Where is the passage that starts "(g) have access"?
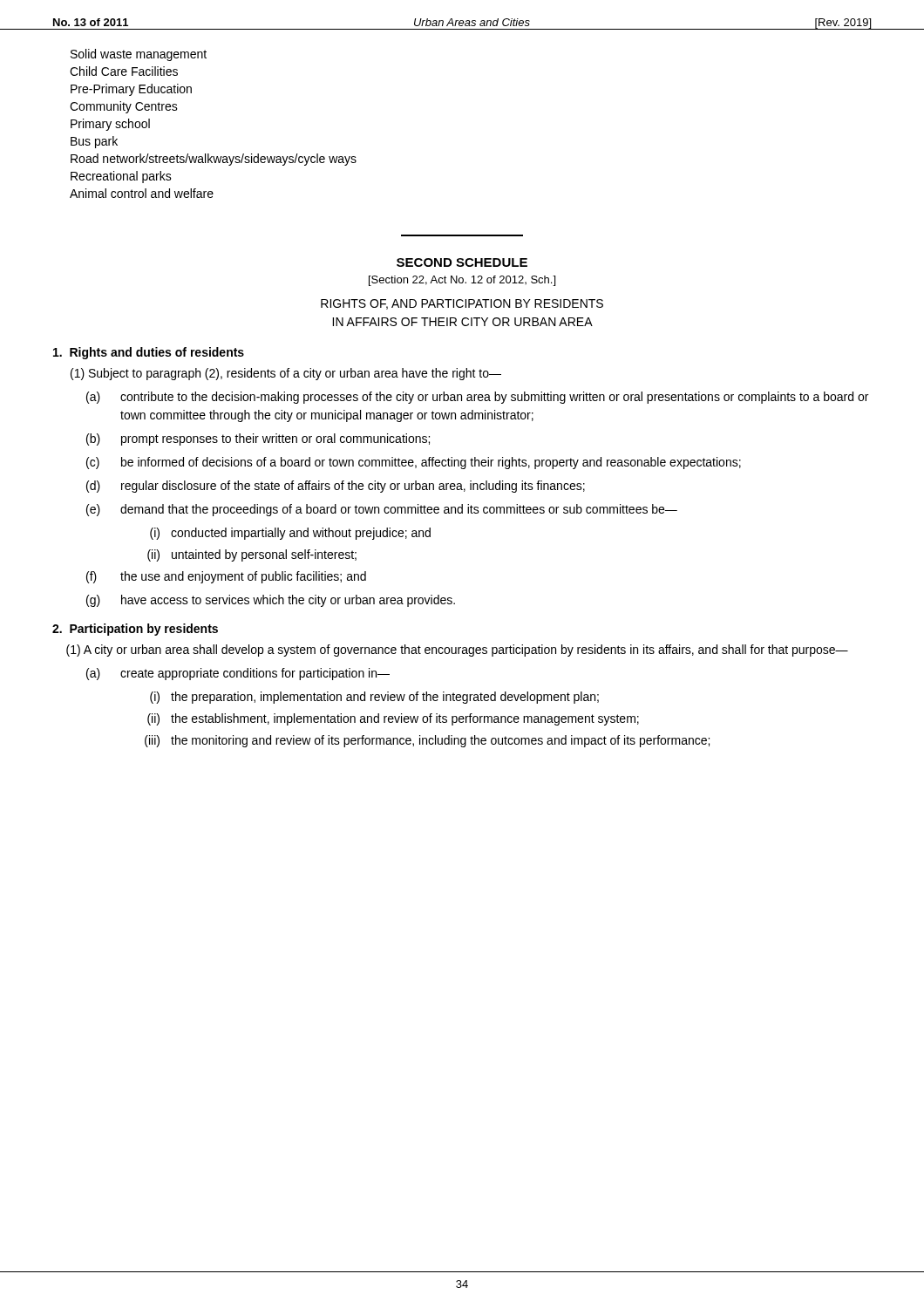924x1308 pixels. pyautogui.click(x=271, y=601)
